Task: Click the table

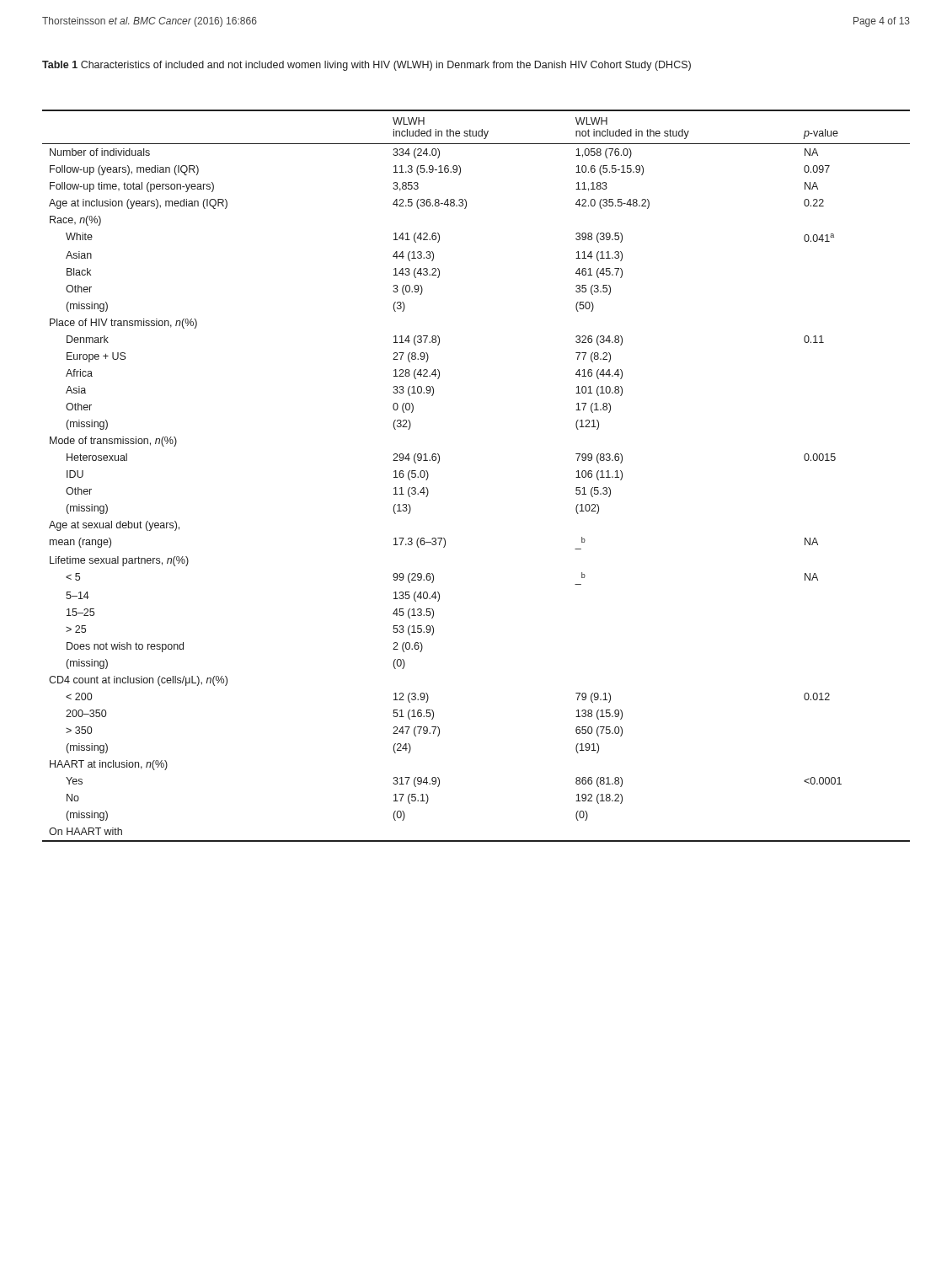Action: point(476,476)
